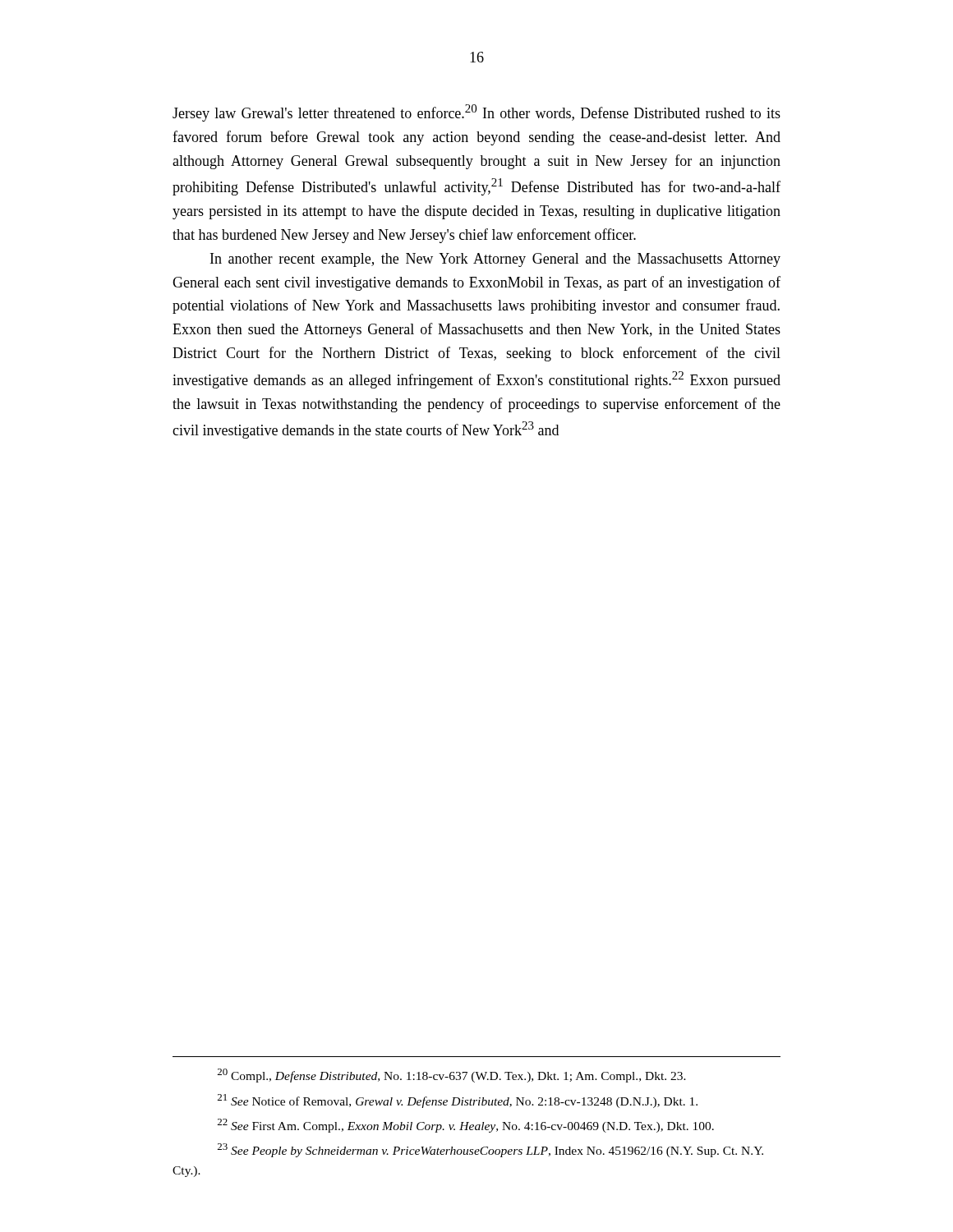Locate the block of text that opens with "23 See People by Schneiderman v. PriceWaterhouseCoopers"

click(x=468, y=1159)
